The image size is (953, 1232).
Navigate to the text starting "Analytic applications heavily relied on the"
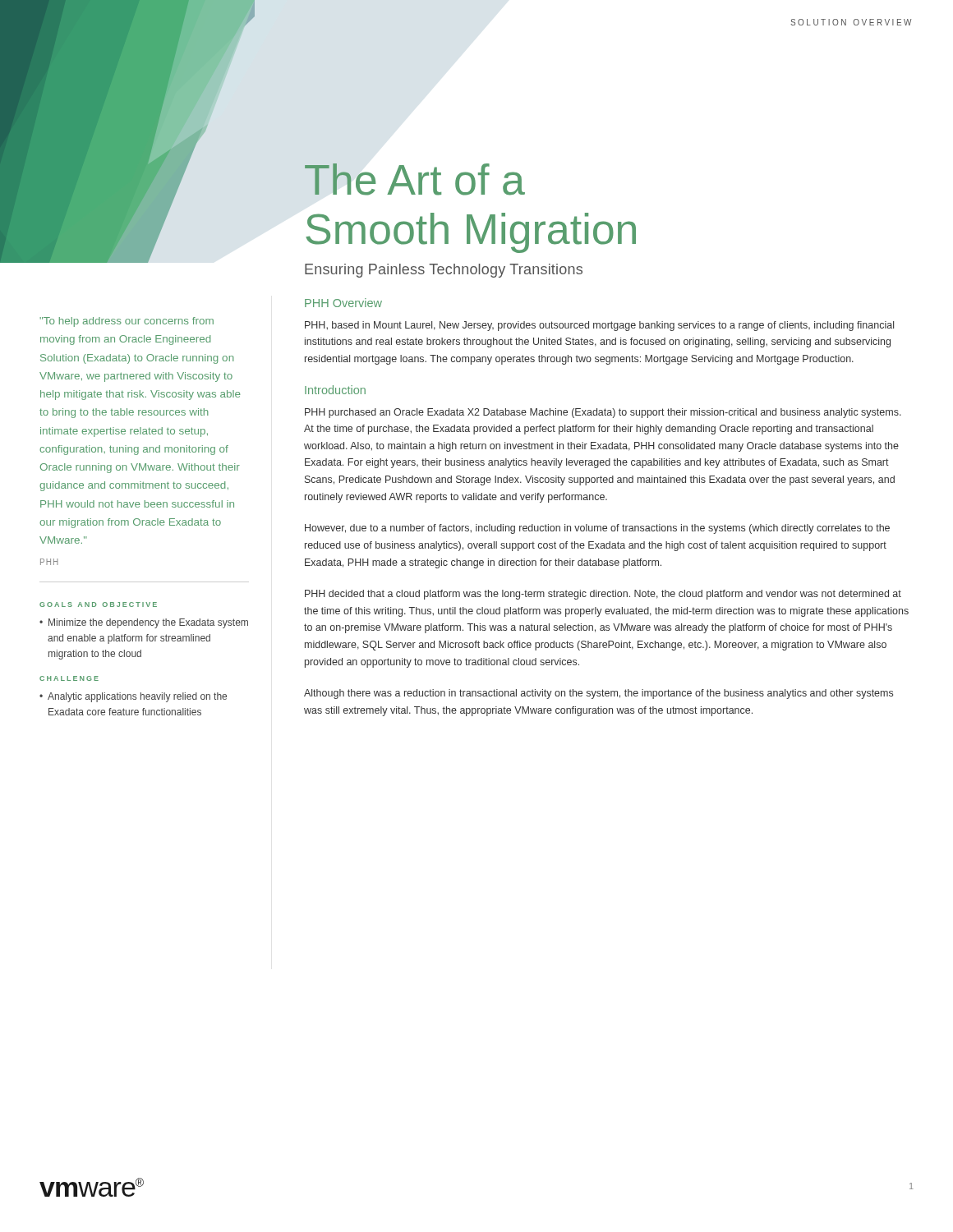pyautogui.click(x=138, y=704)
